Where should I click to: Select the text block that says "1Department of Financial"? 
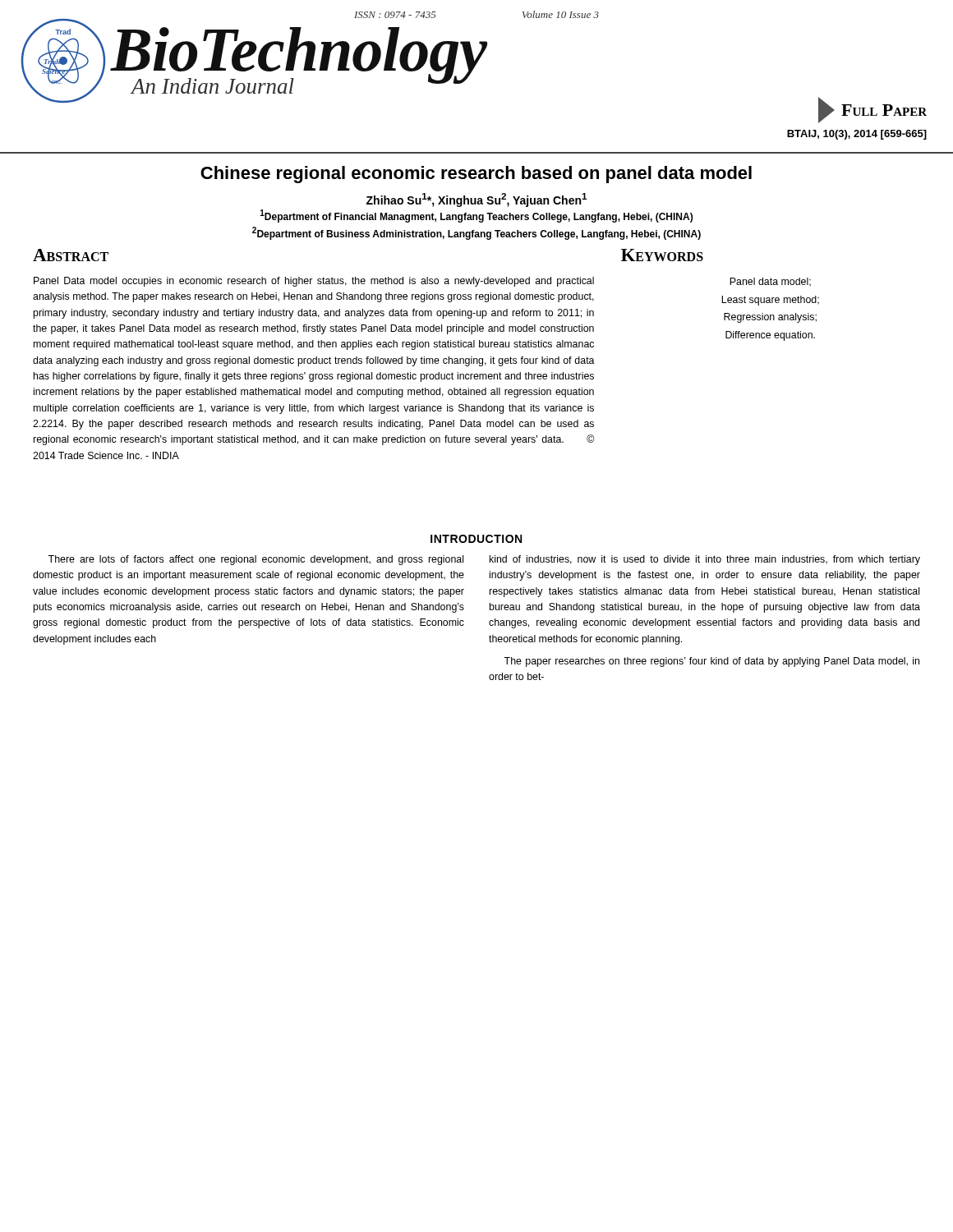(x=476, y=224)
